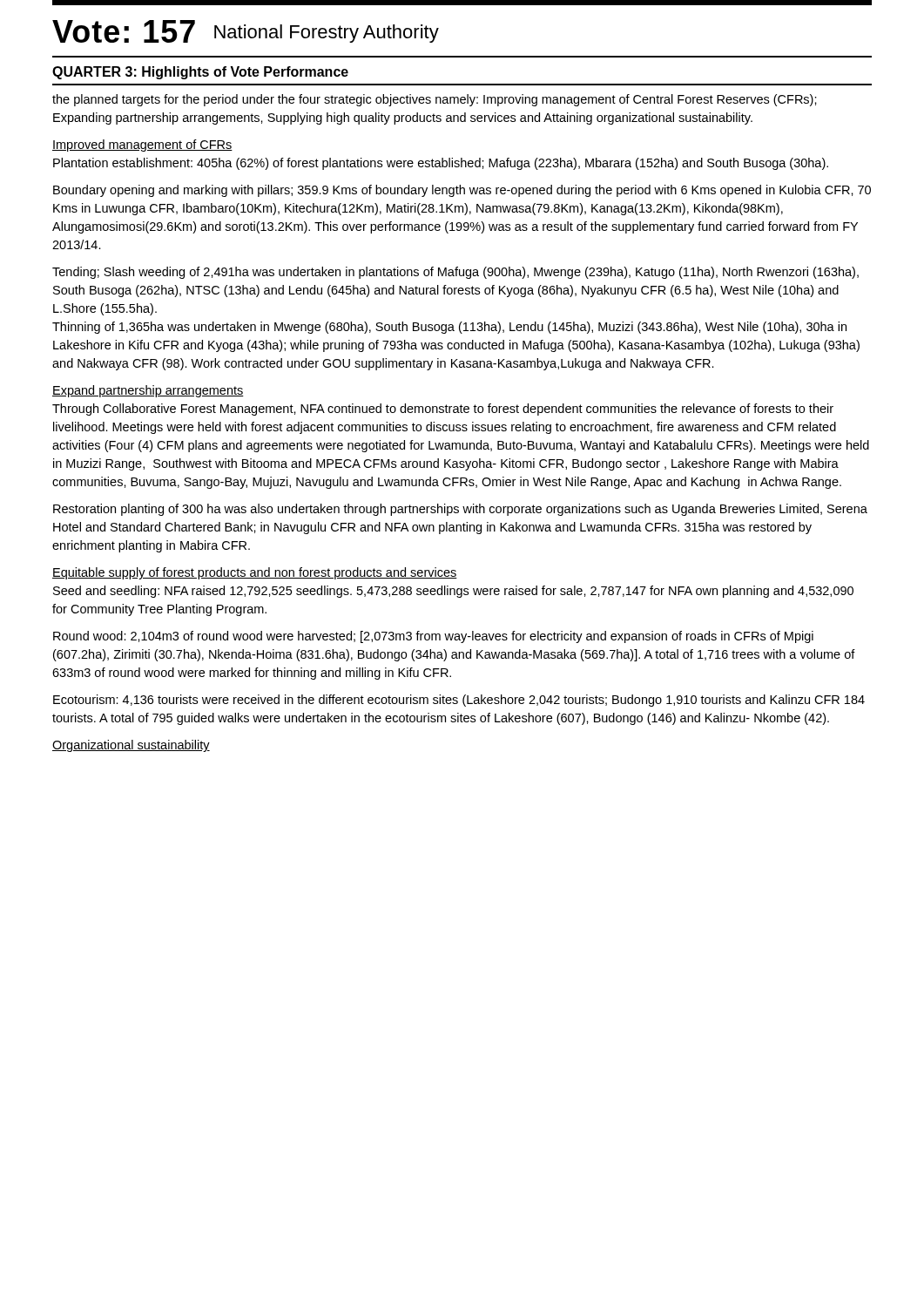The width and height of the screenshot is (924, 1307).
Task: Point to the region starting "Round wood: 2,104m3 of round wood"
Action: 453,655
